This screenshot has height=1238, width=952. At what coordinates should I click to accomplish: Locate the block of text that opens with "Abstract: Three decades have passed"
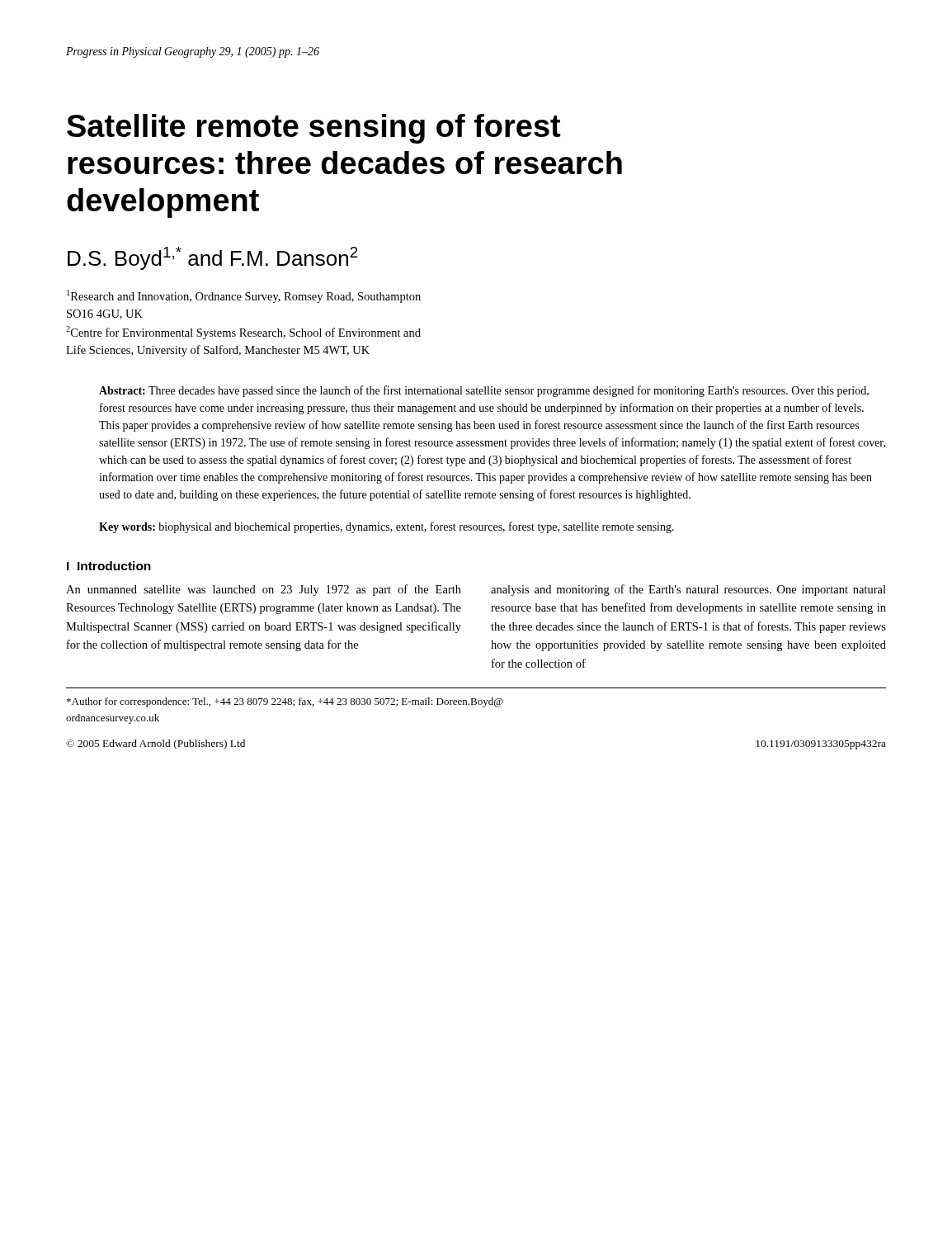[x=493, y=443]
